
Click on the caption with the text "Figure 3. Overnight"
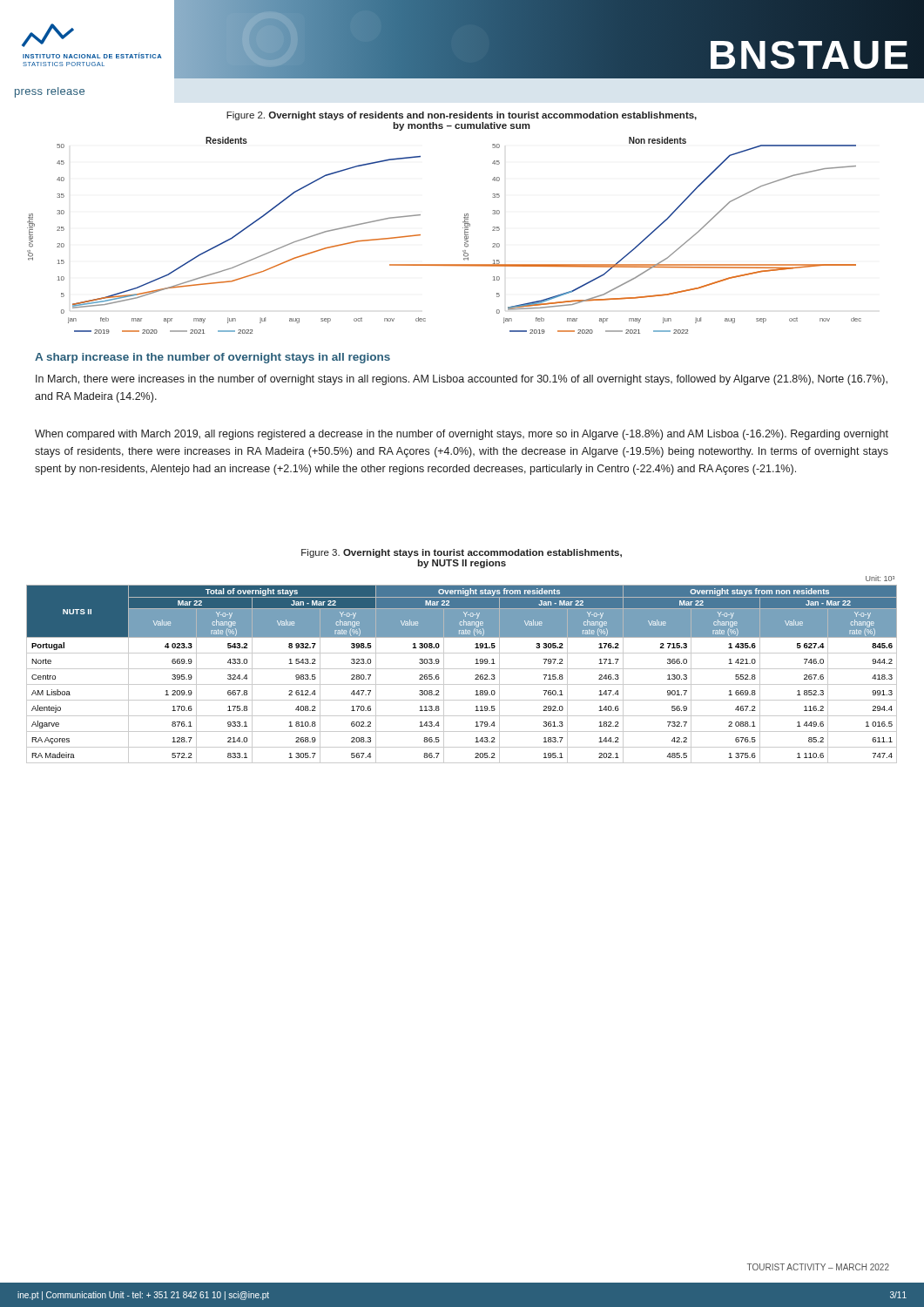[462, 558]
